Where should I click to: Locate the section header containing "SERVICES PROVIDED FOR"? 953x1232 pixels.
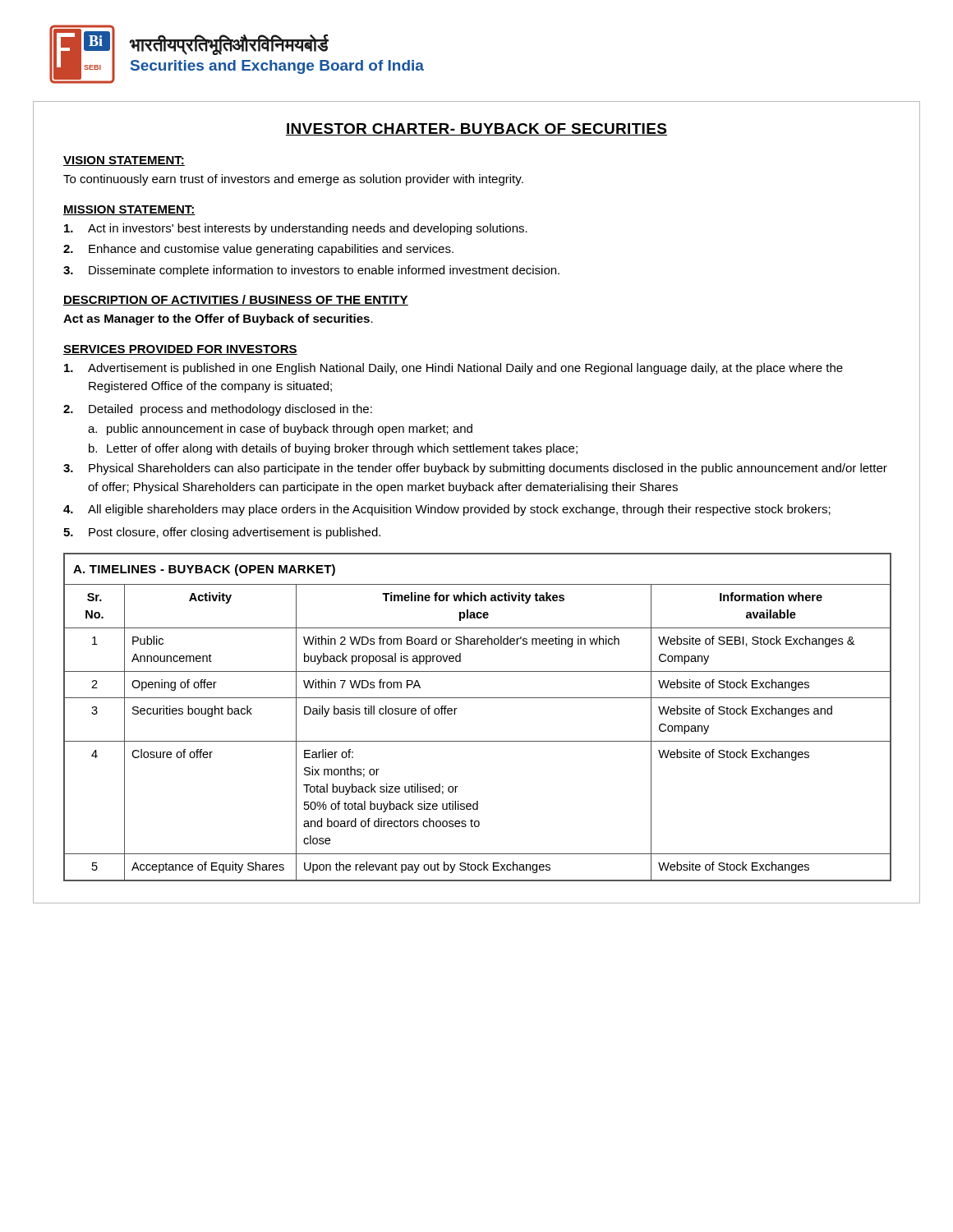pyautogui.click(x=180, y=348)
